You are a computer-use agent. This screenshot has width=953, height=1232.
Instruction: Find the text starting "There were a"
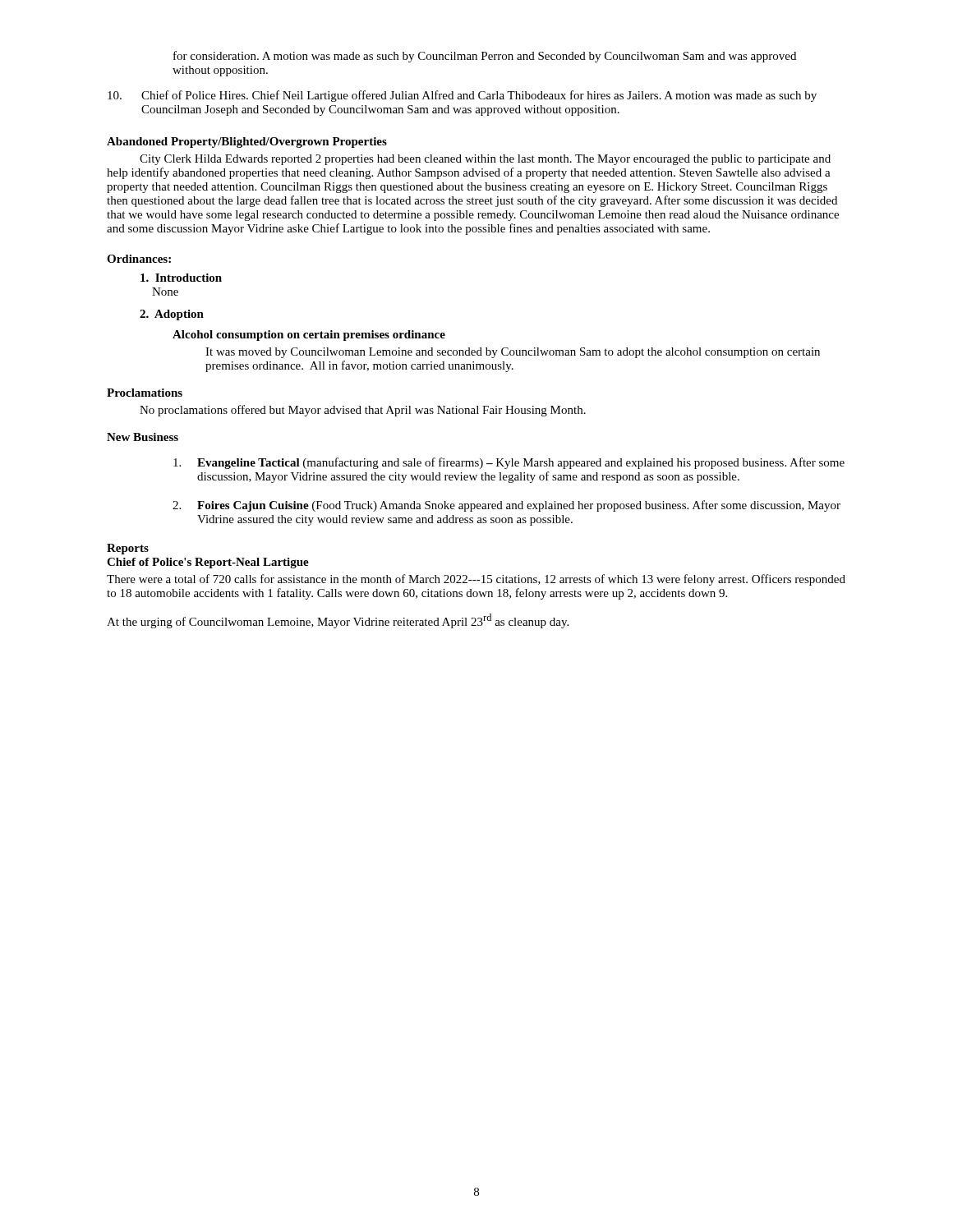pos(476,586)
